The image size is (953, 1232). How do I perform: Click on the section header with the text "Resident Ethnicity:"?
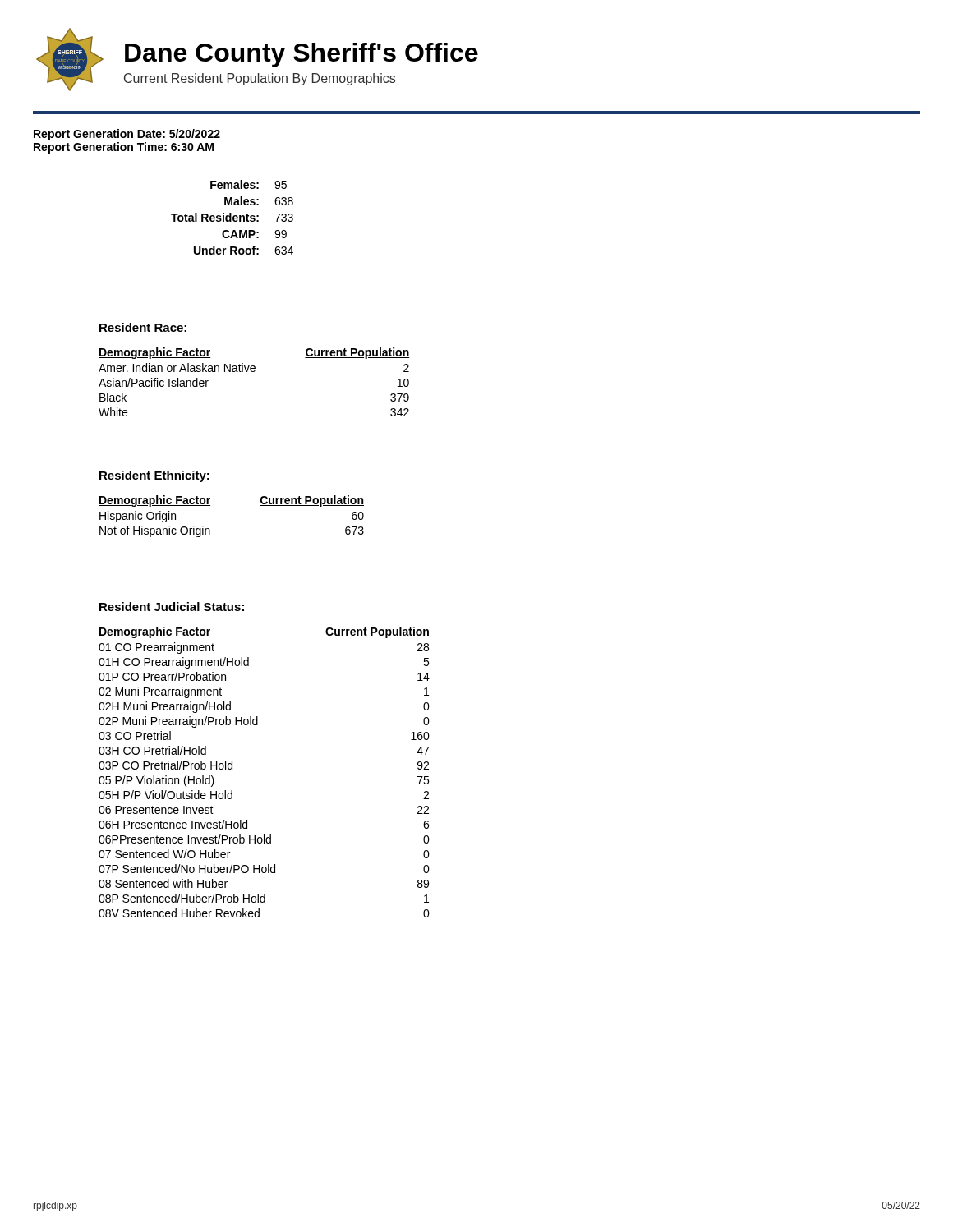click(x=154, y=475)
